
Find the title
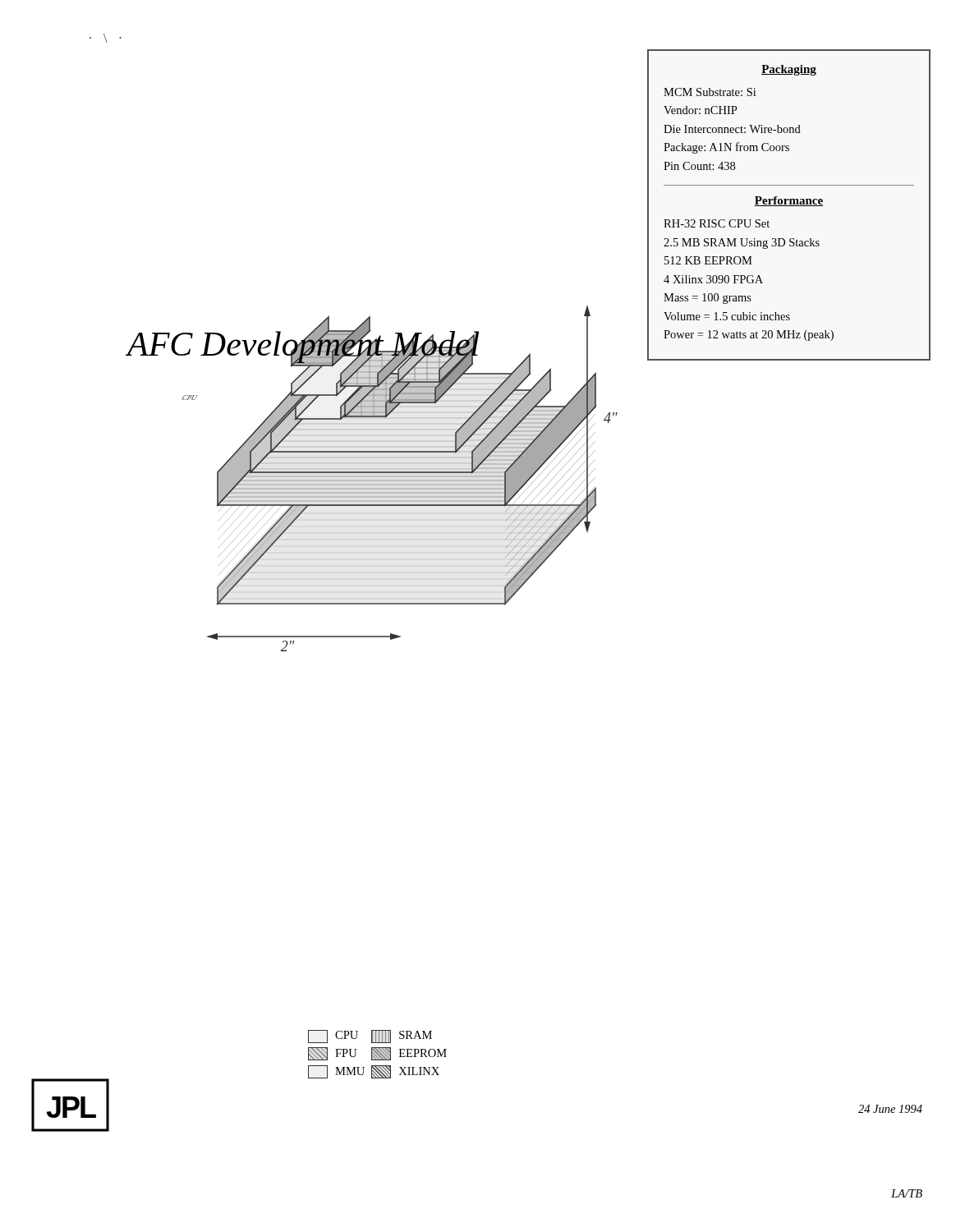[x=304, y=344]
